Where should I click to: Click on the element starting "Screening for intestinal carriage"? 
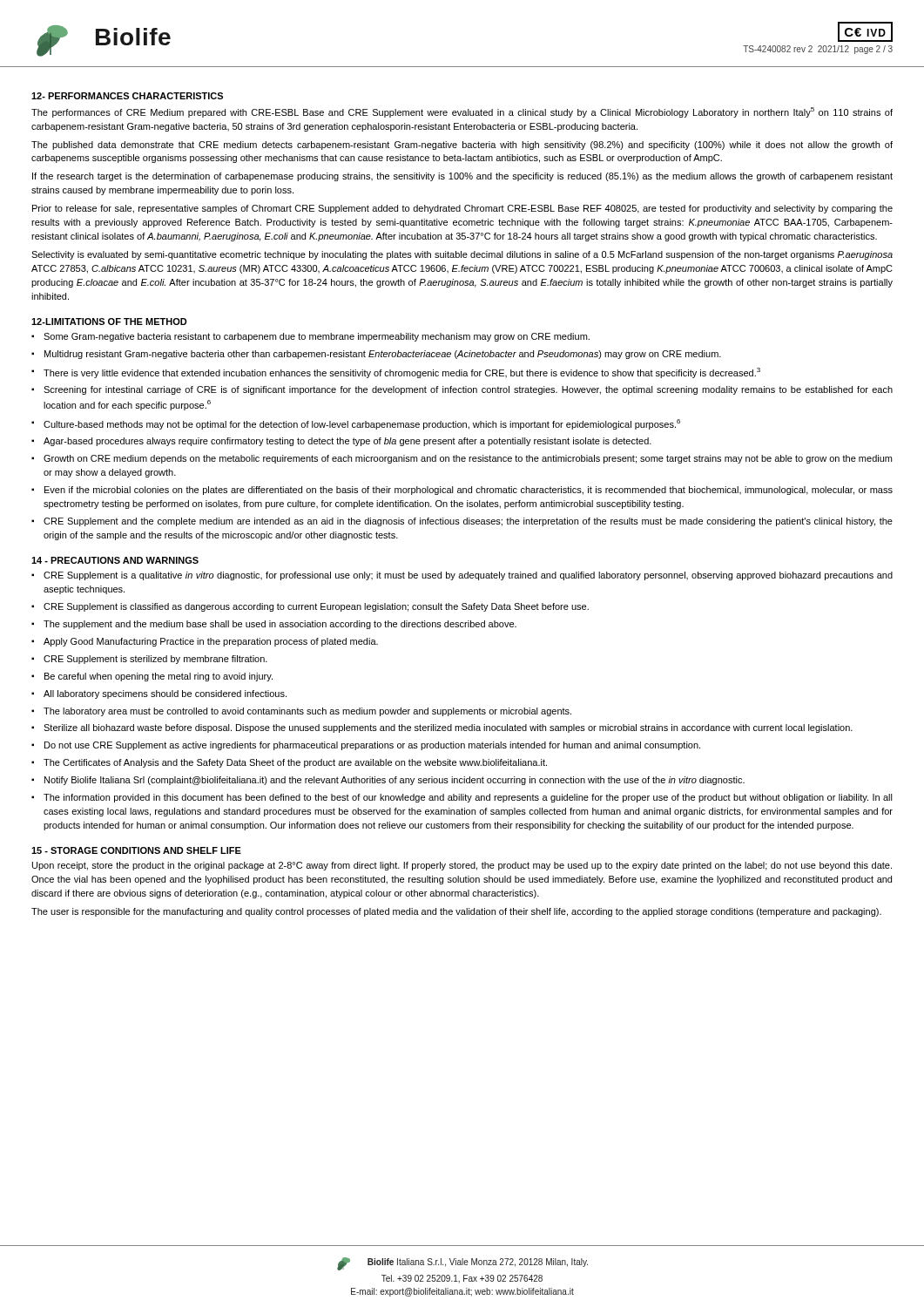[462, 398]
